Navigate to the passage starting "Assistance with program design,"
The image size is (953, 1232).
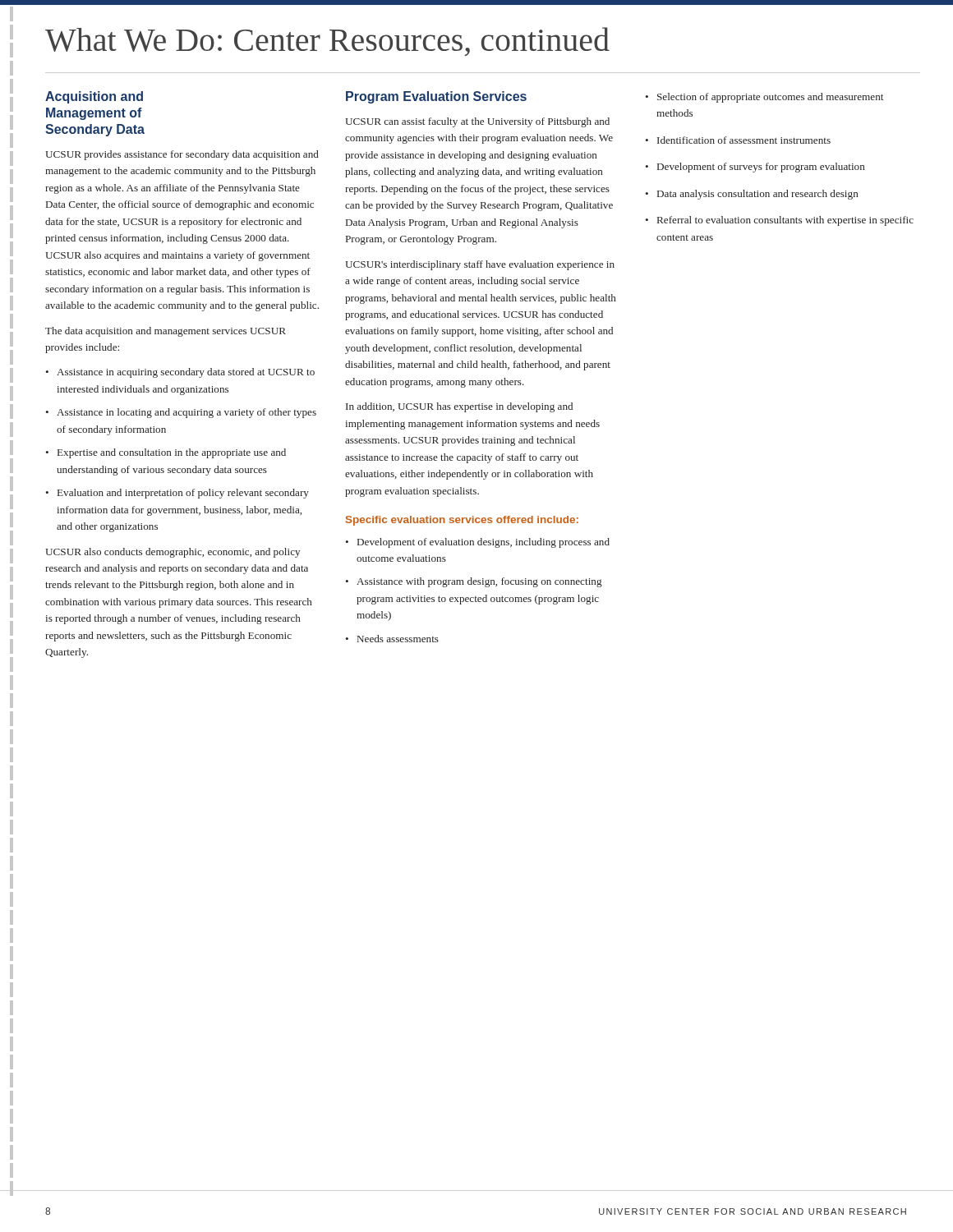point(479,598)
